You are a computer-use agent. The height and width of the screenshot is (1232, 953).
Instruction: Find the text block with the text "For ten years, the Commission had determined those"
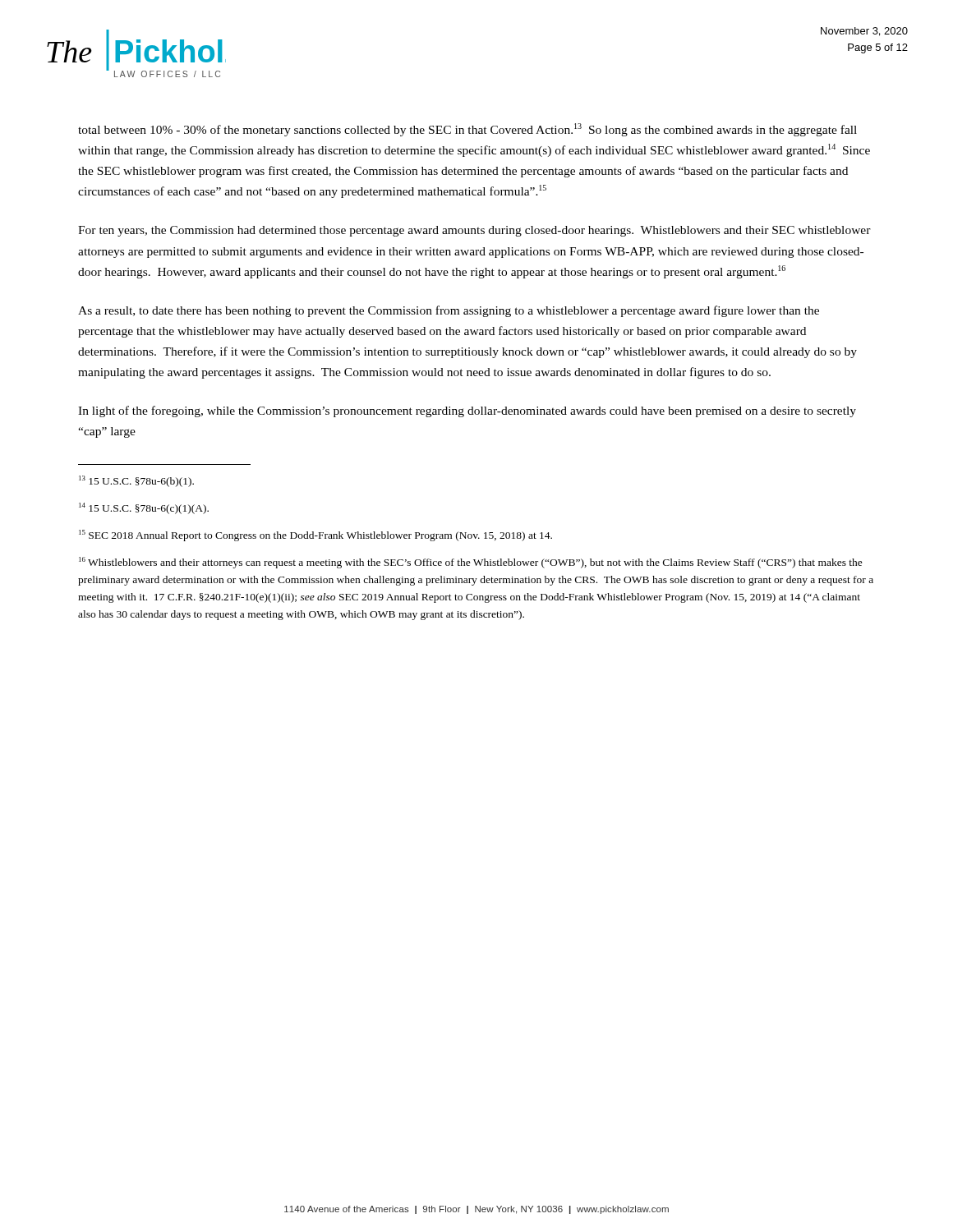tap(474, 251)
